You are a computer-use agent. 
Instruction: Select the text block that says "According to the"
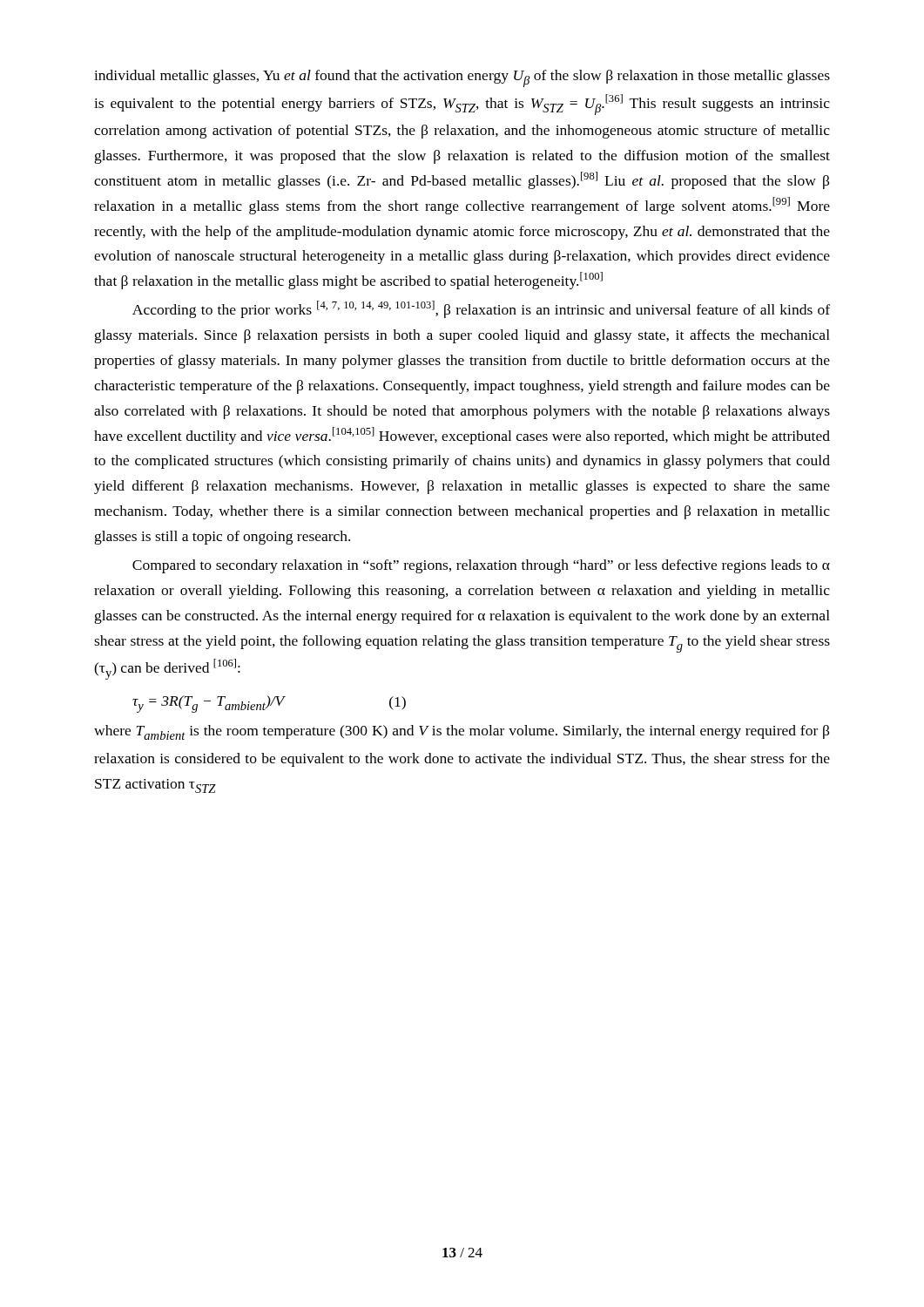[x=462, y=423]
